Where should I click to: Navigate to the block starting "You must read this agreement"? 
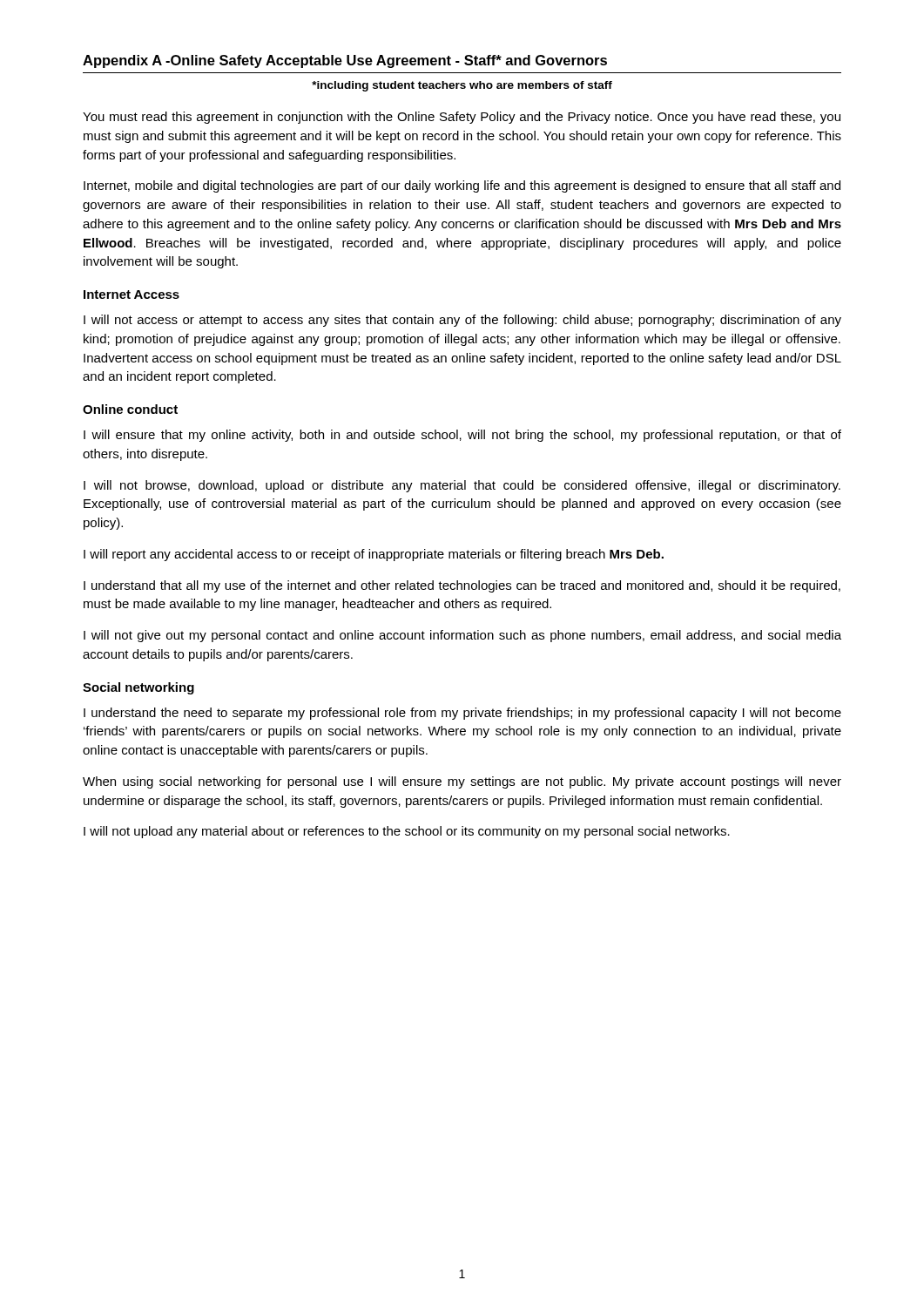click(x=462, y=135)
